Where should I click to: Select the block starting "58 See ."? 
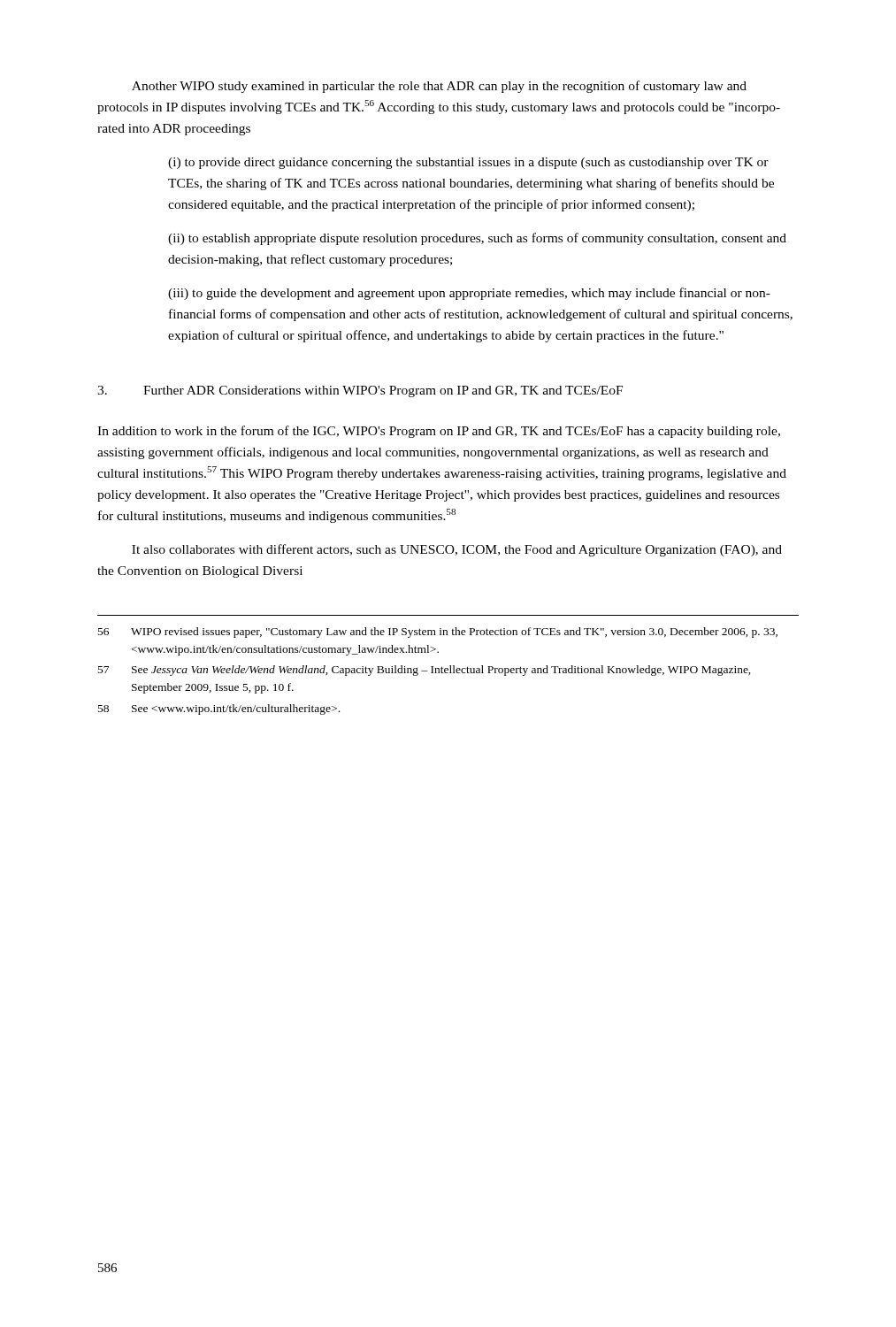click(x=219, y=710)
